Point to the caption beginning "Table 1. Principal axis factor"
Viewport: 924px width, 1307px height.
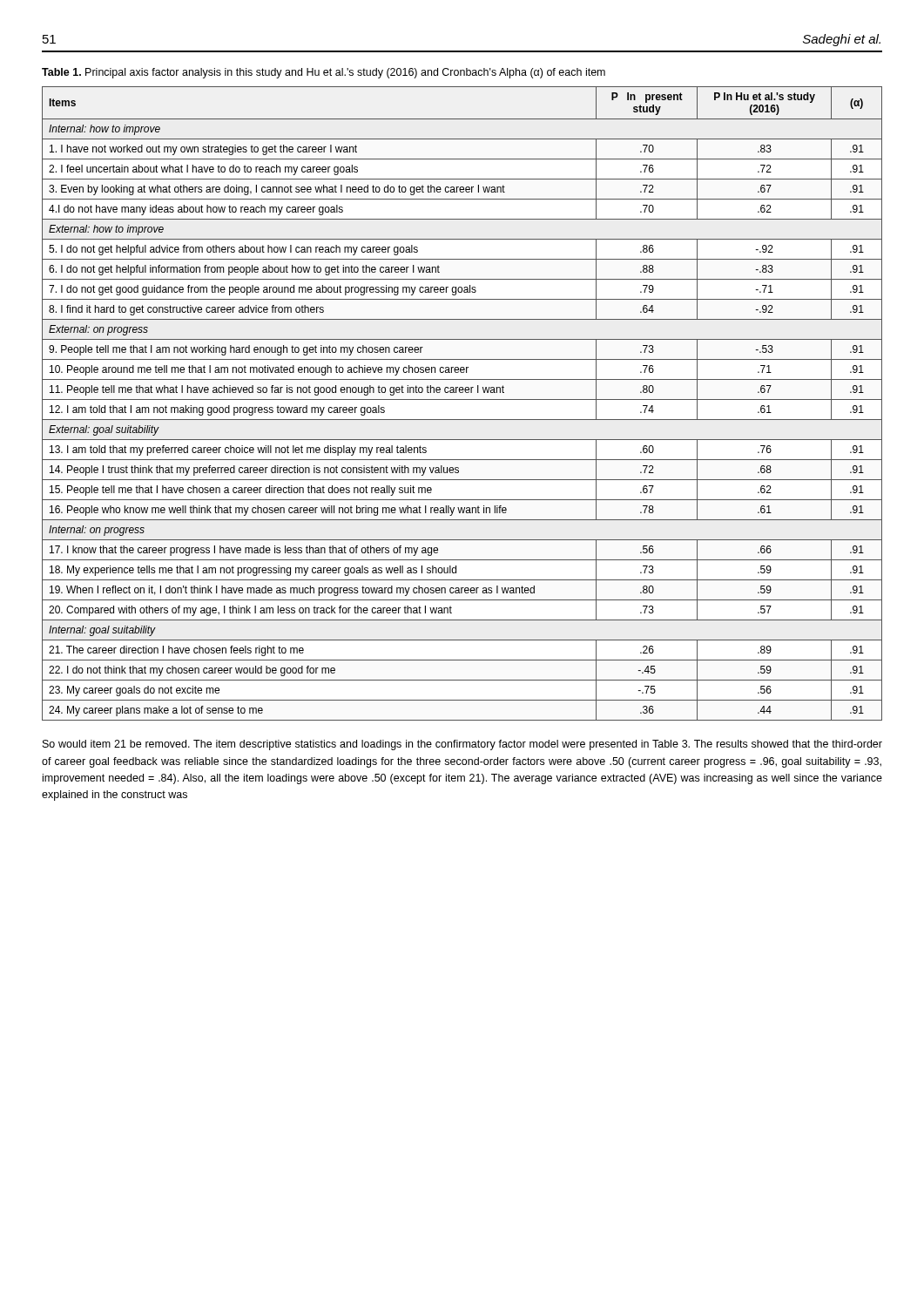[x=324, y=72]
